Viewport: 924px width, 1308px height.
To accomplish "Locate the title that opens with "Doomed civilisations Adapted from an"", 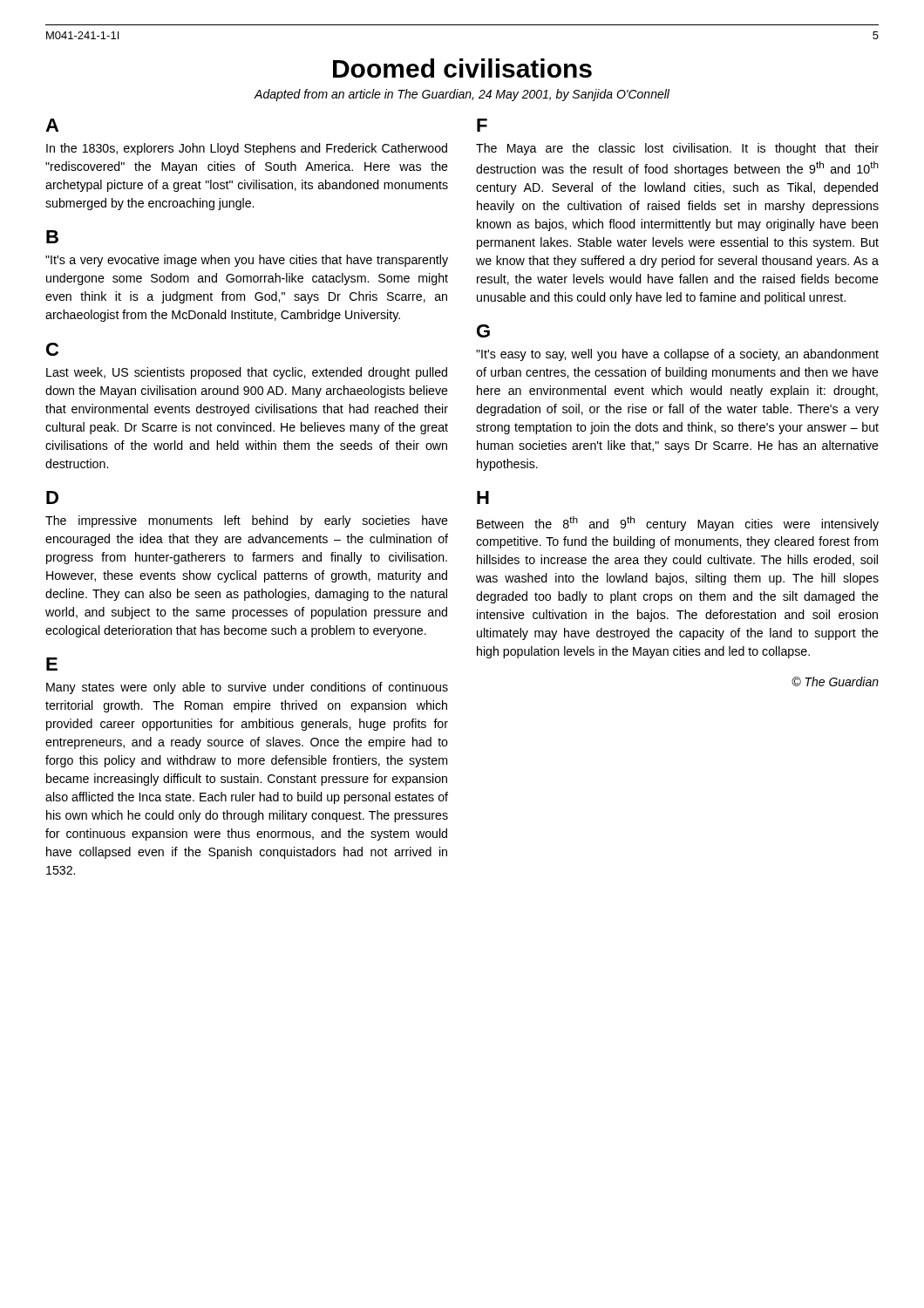I will (462, 78).
